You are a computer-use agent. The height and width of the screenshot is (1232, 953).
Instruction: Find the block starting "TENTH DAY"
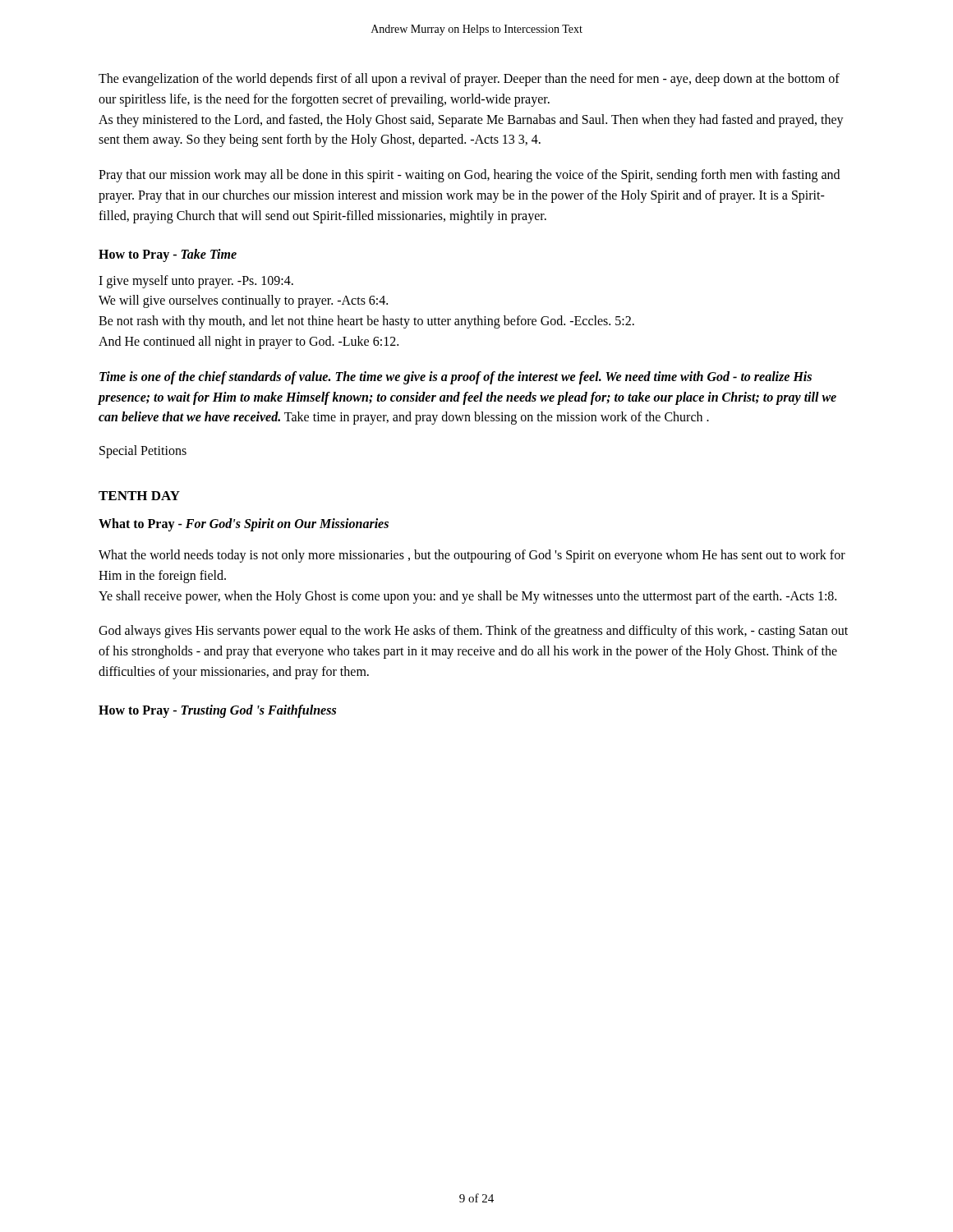[x=139, y=496]
